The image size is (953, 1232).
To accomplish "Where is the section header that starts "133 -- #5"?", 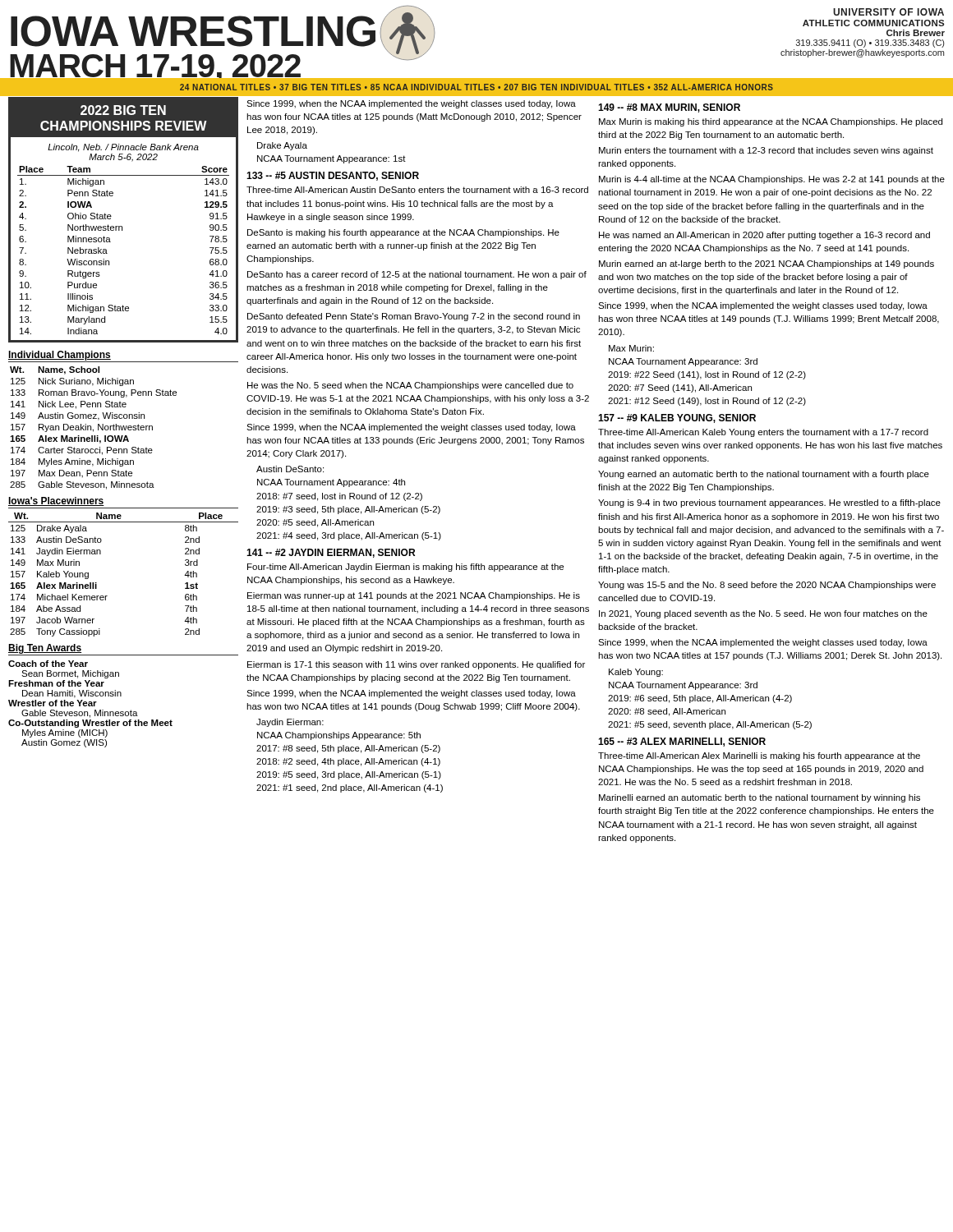I will [x=333, y=176].
